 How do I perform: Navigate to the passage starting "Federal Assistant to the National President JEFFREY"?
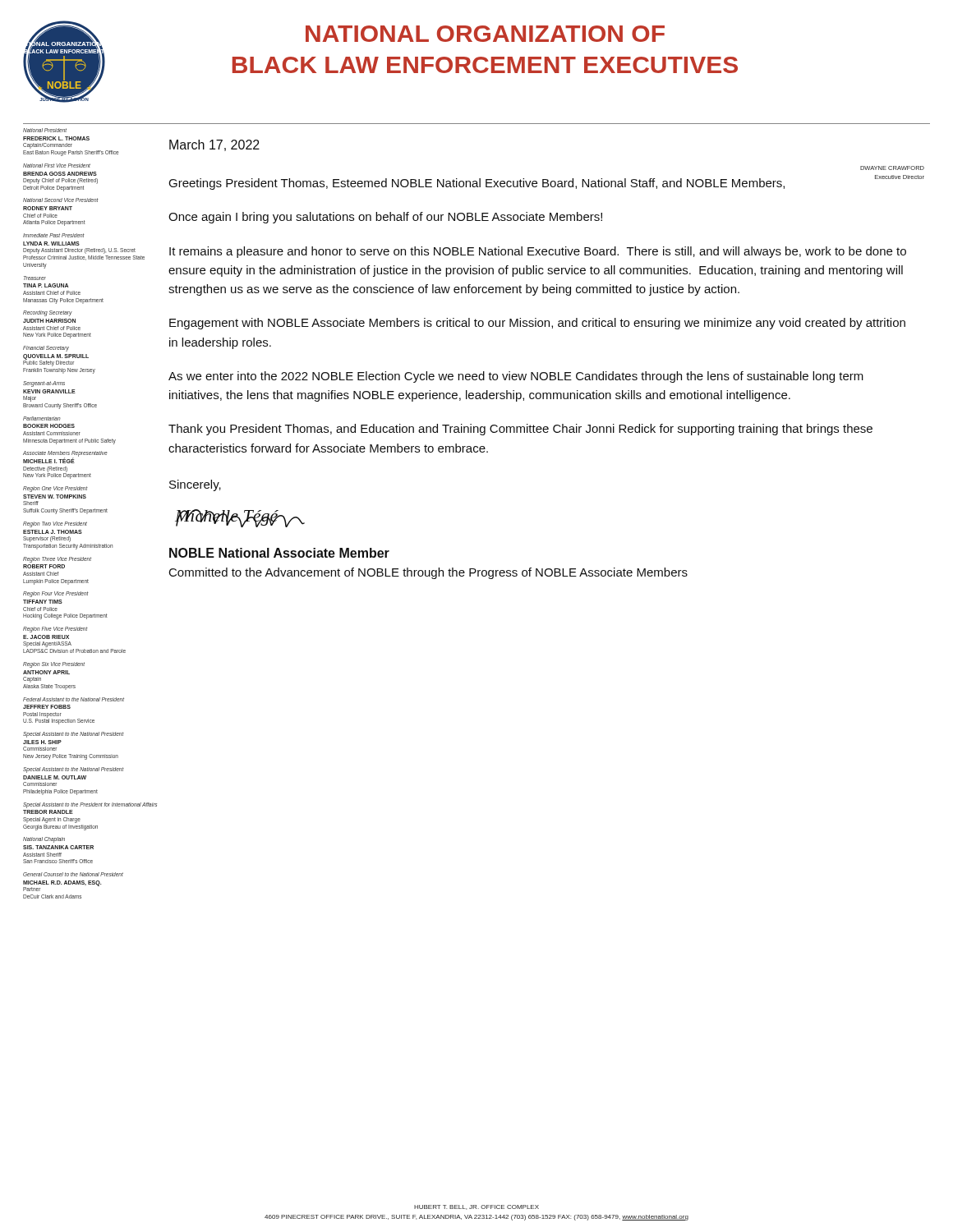tap(91, 711)
